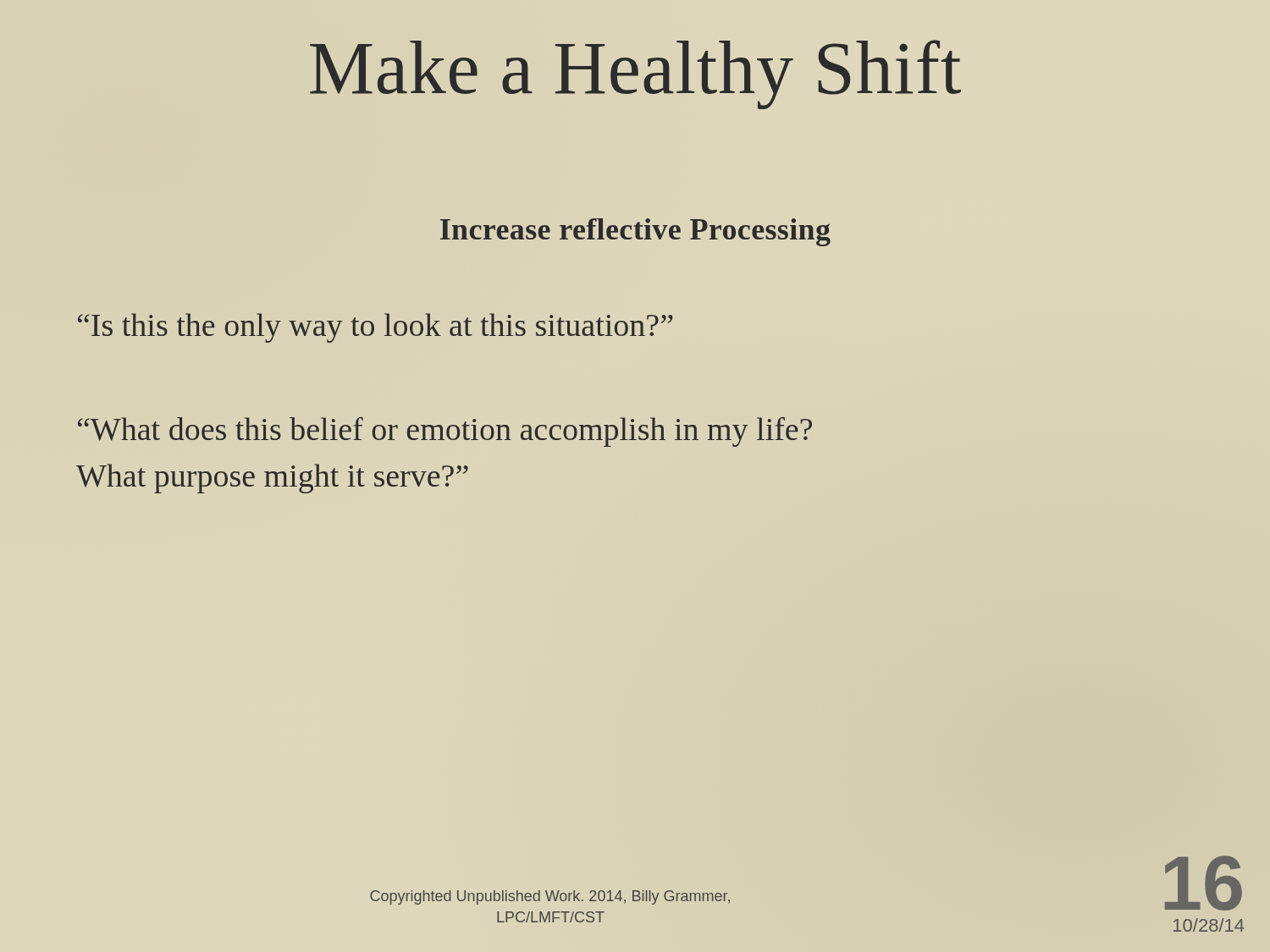Click on the title that says "Make a Healthy"

[x=635, y=68]
